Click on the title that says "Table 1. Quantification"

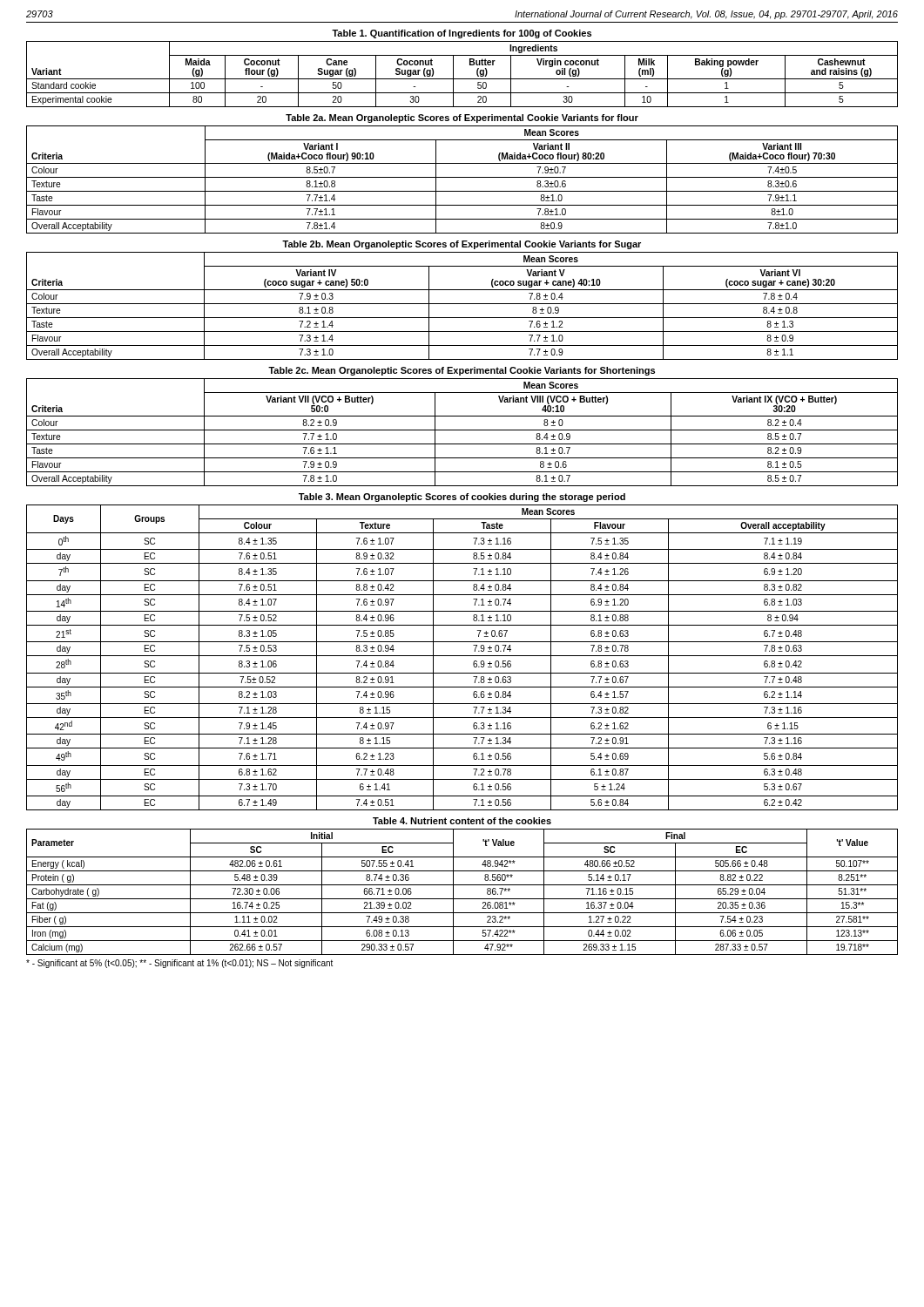point(462,33)
